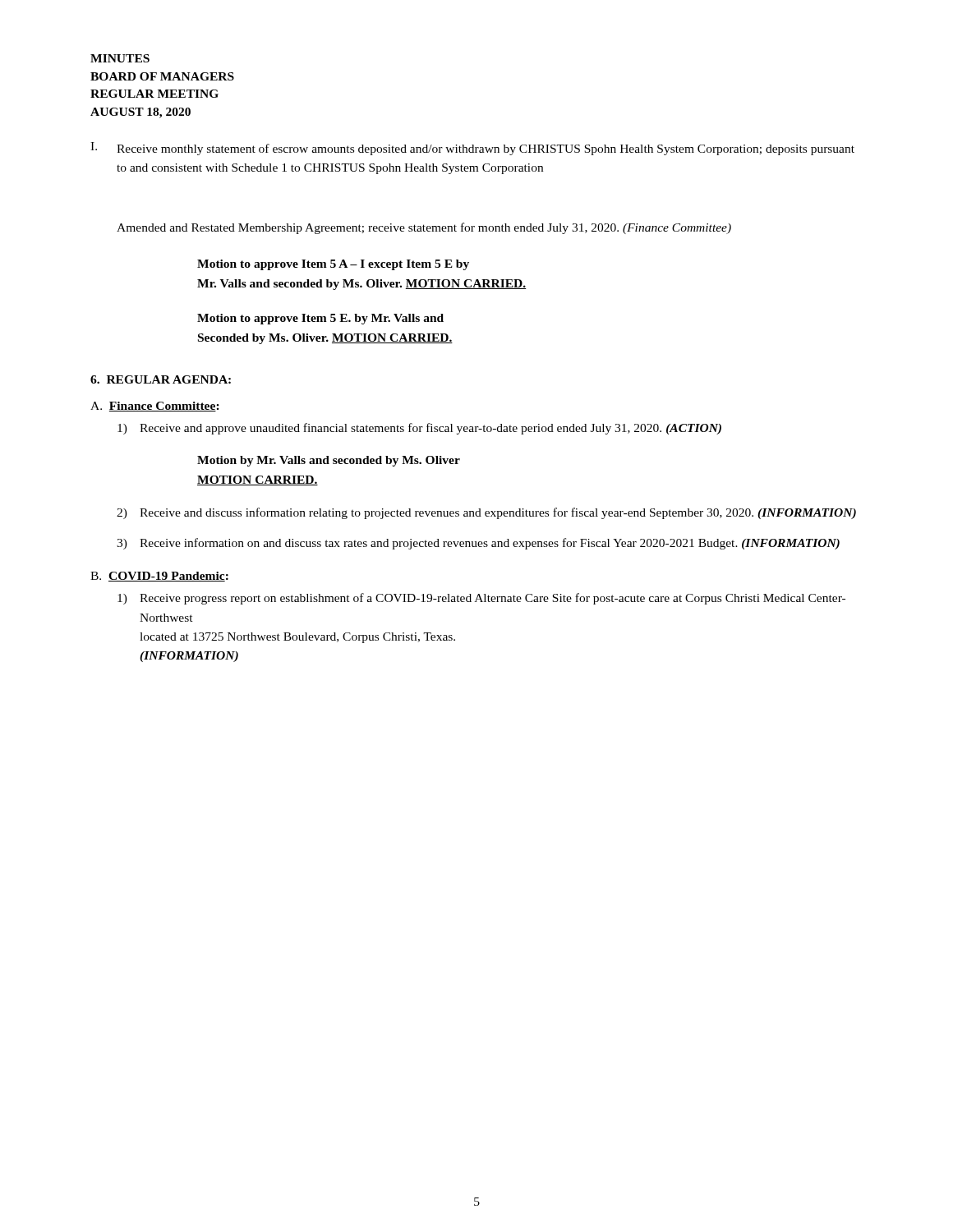Click on the list item with the text "1) Receive and approve unaudited financial statements for"

tap(490, 427)
